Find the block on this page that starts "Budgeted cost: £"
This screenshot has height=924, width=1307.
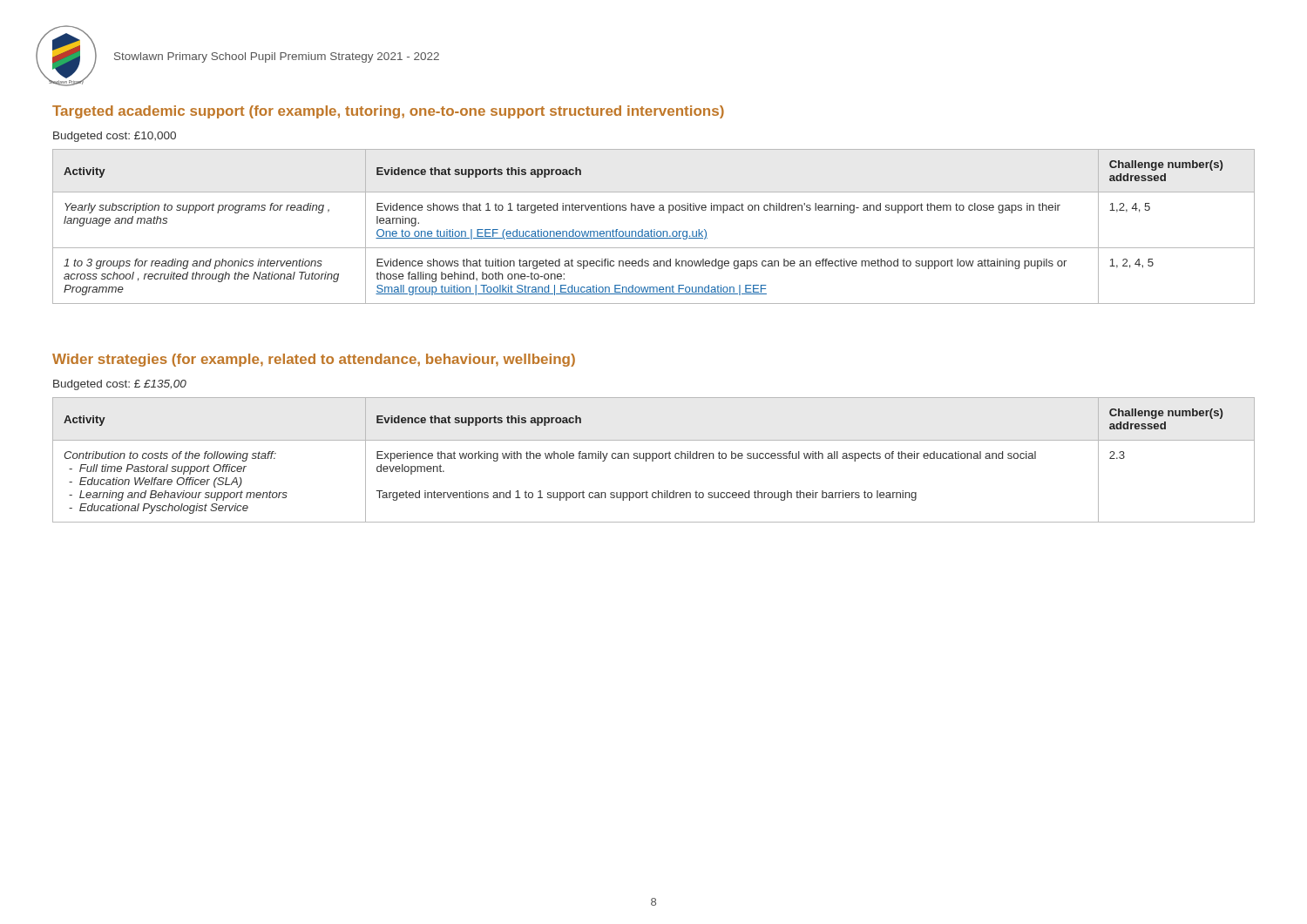point(119,384)
